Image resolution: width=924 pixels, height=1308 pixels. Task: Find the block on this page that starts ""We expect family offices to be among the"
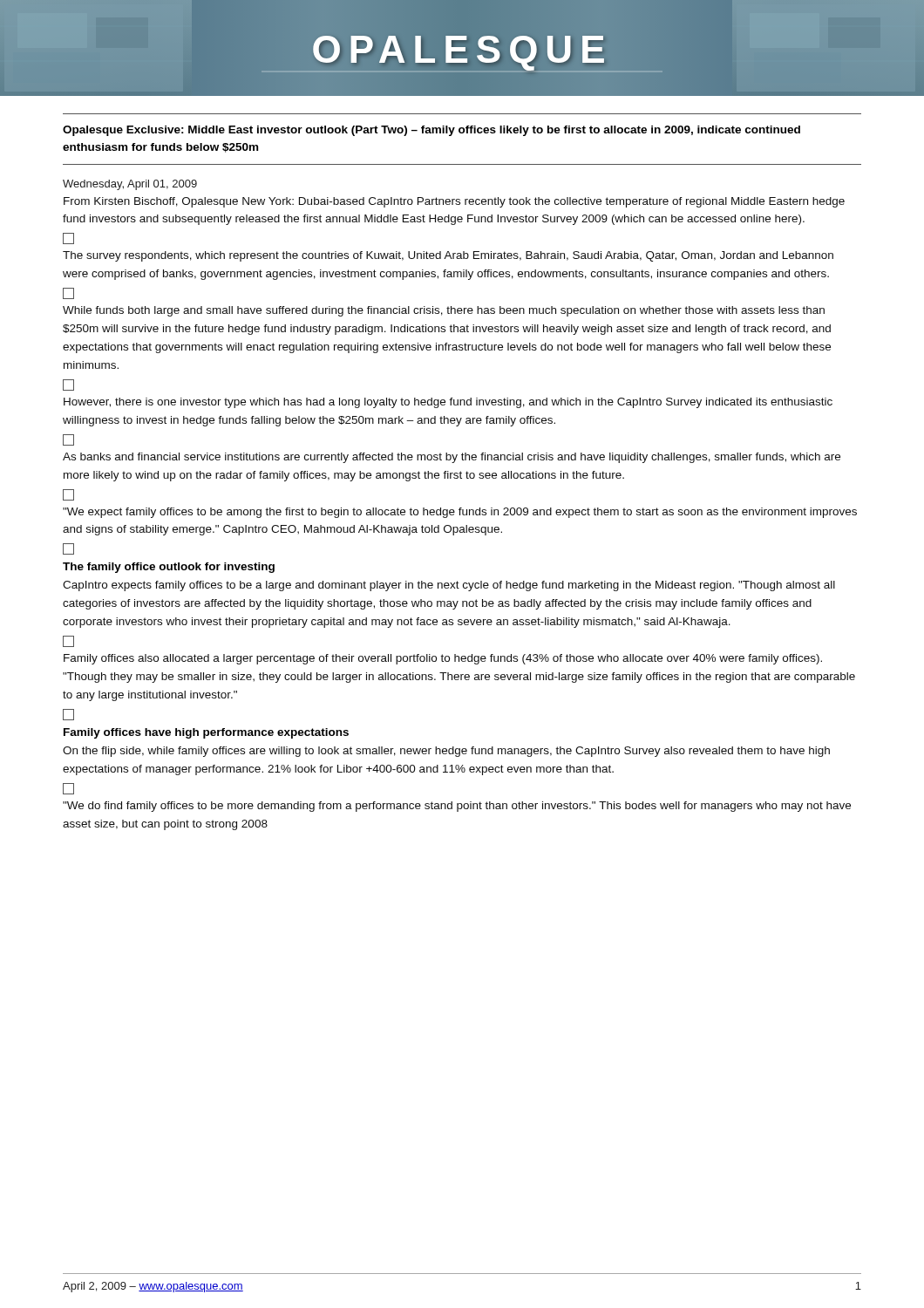click(460, 520)
